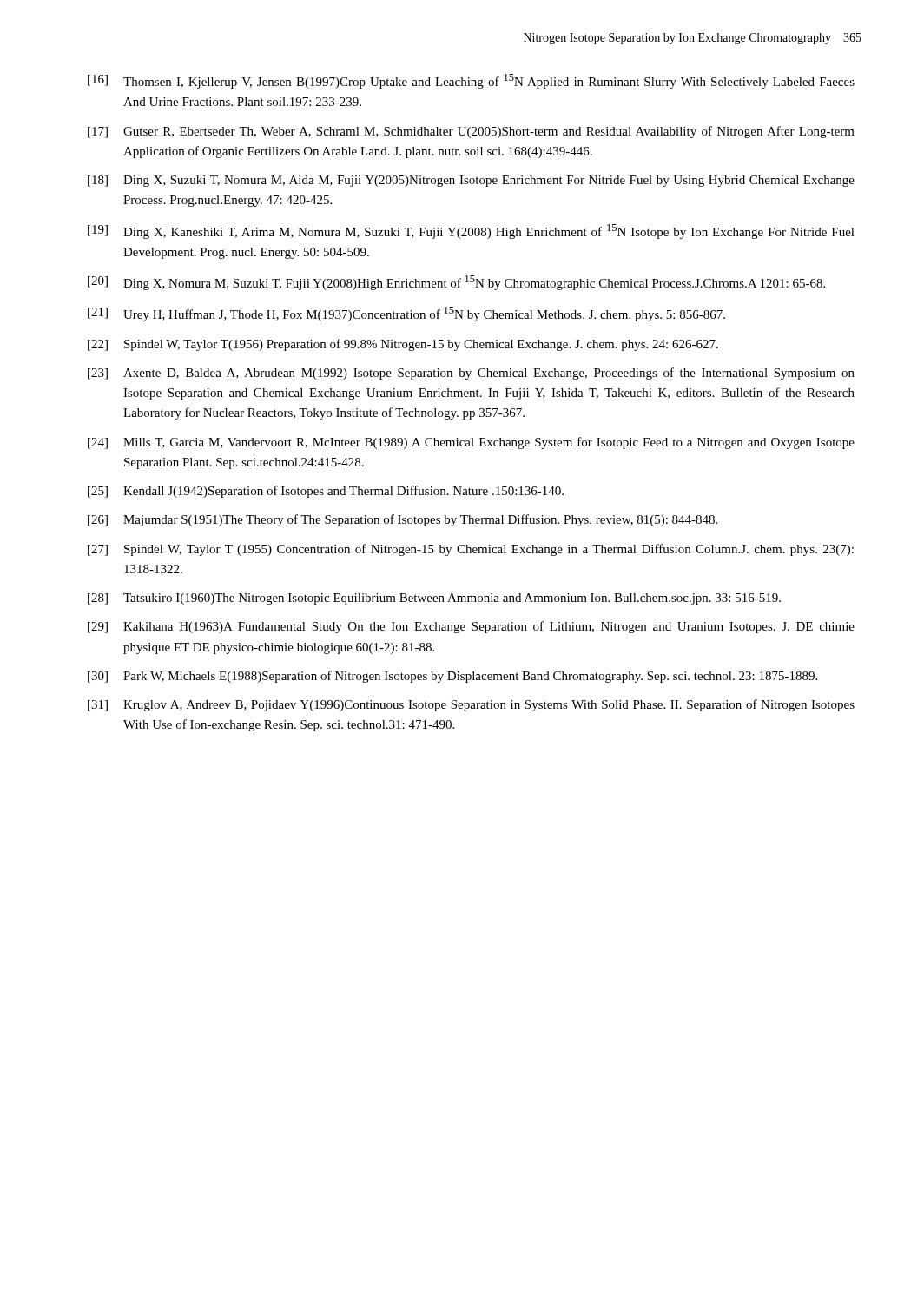924x1303 pixels.
Task: Find the block starting "[20] Ding X, Nomura M, Suzuki"
Action: pos(471,282)
